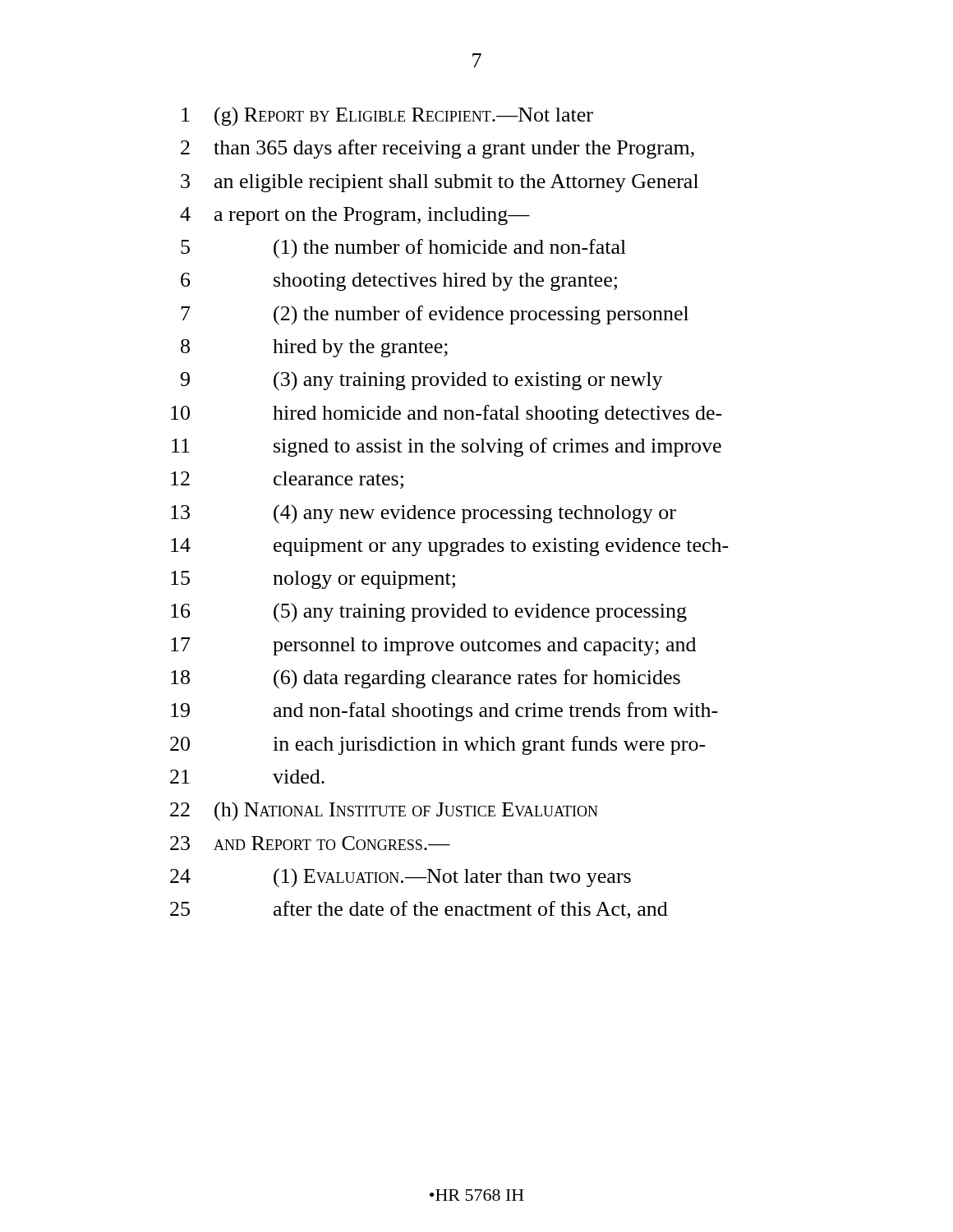Point to the block beginning "11 signed to assist in the solving"
The image size is (953, 1232).
[501, 446]
